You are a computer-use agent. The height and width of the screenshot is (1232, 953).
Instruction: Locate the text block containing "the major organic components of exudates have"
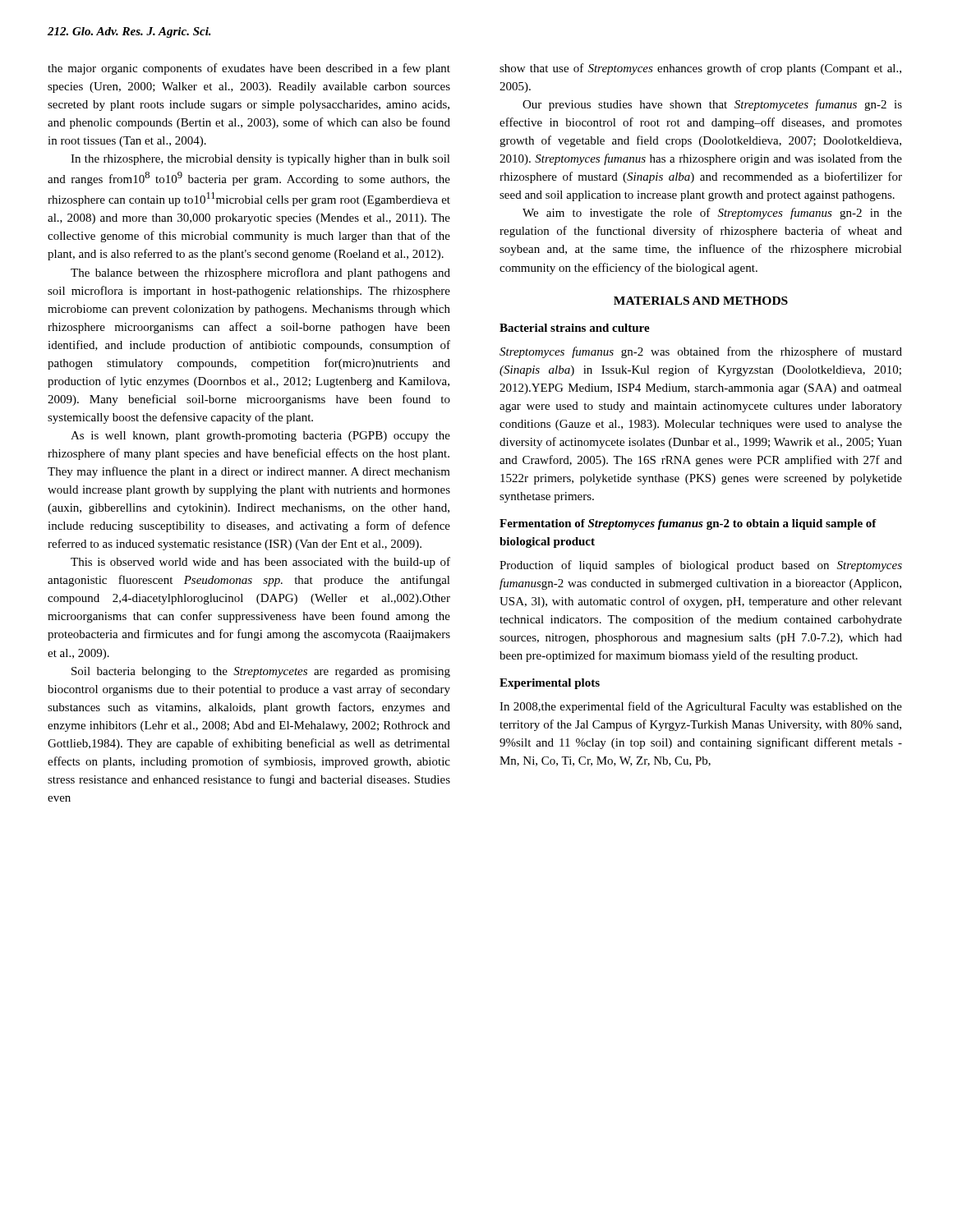[x=249, y=433]
